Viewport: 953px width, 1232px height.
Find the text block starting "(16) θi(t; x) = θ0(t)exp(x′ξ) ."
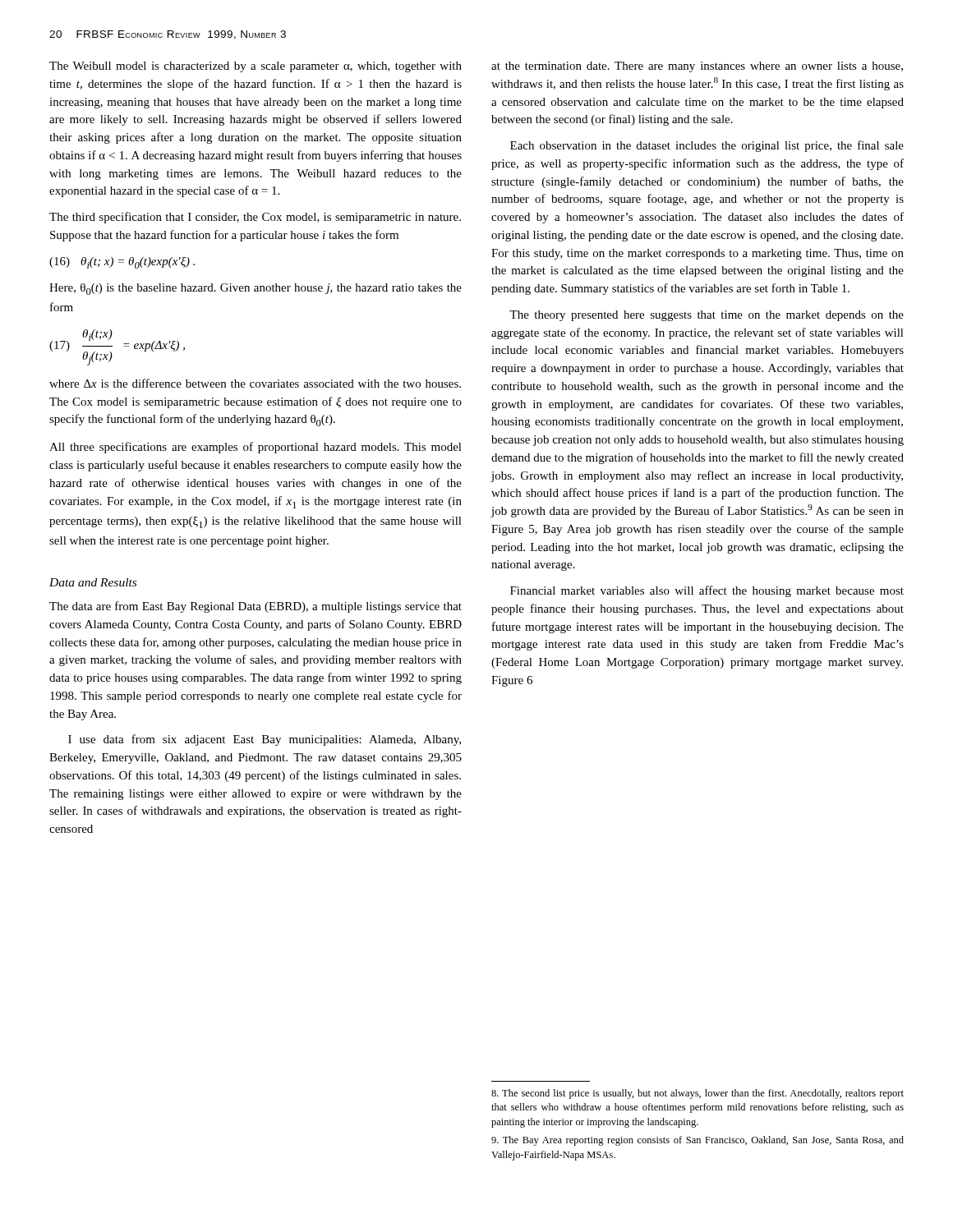[123, 262]
